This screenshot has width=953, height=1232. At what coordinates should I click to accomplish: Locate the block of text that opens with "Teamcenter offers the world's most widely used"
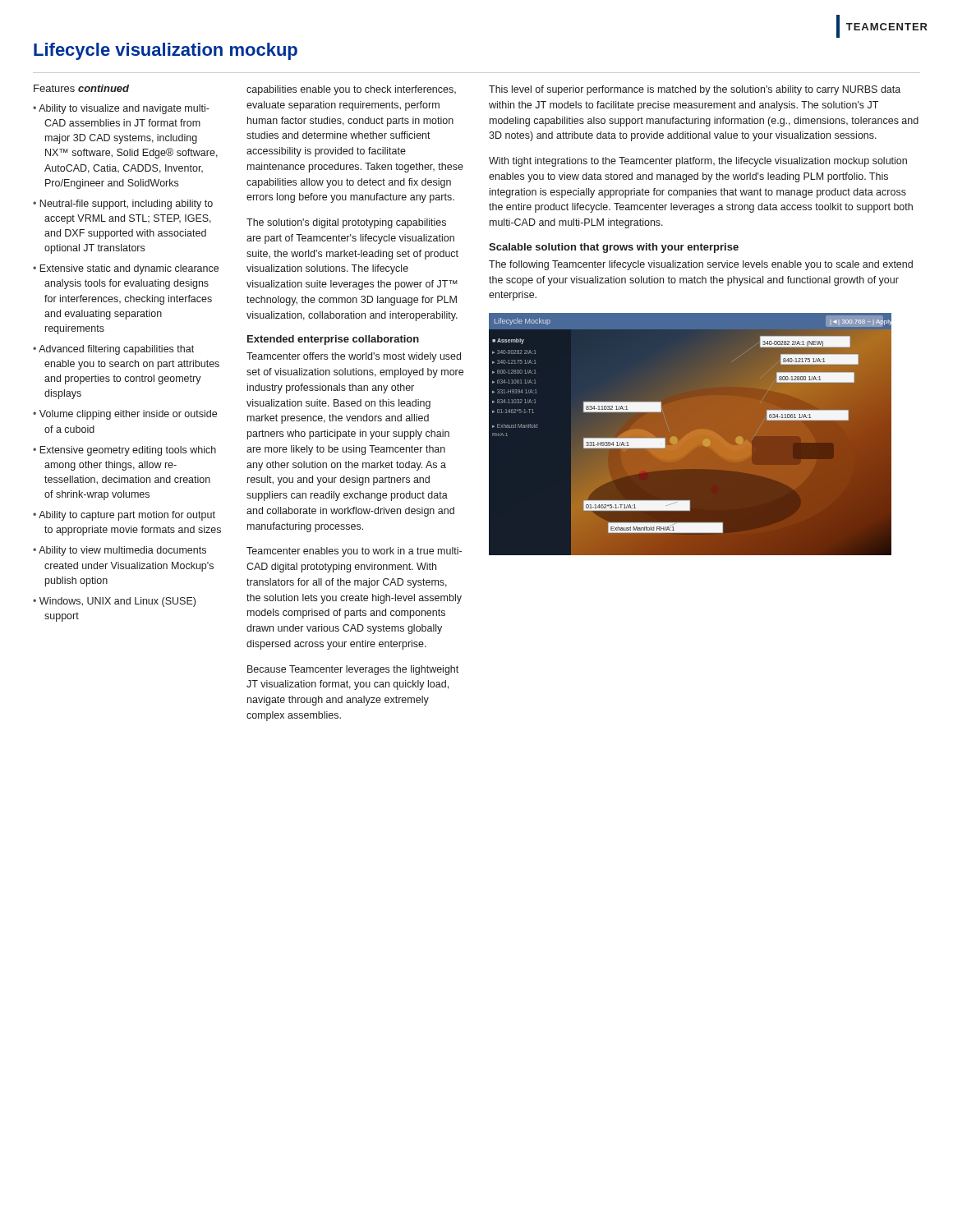point(355,441)
